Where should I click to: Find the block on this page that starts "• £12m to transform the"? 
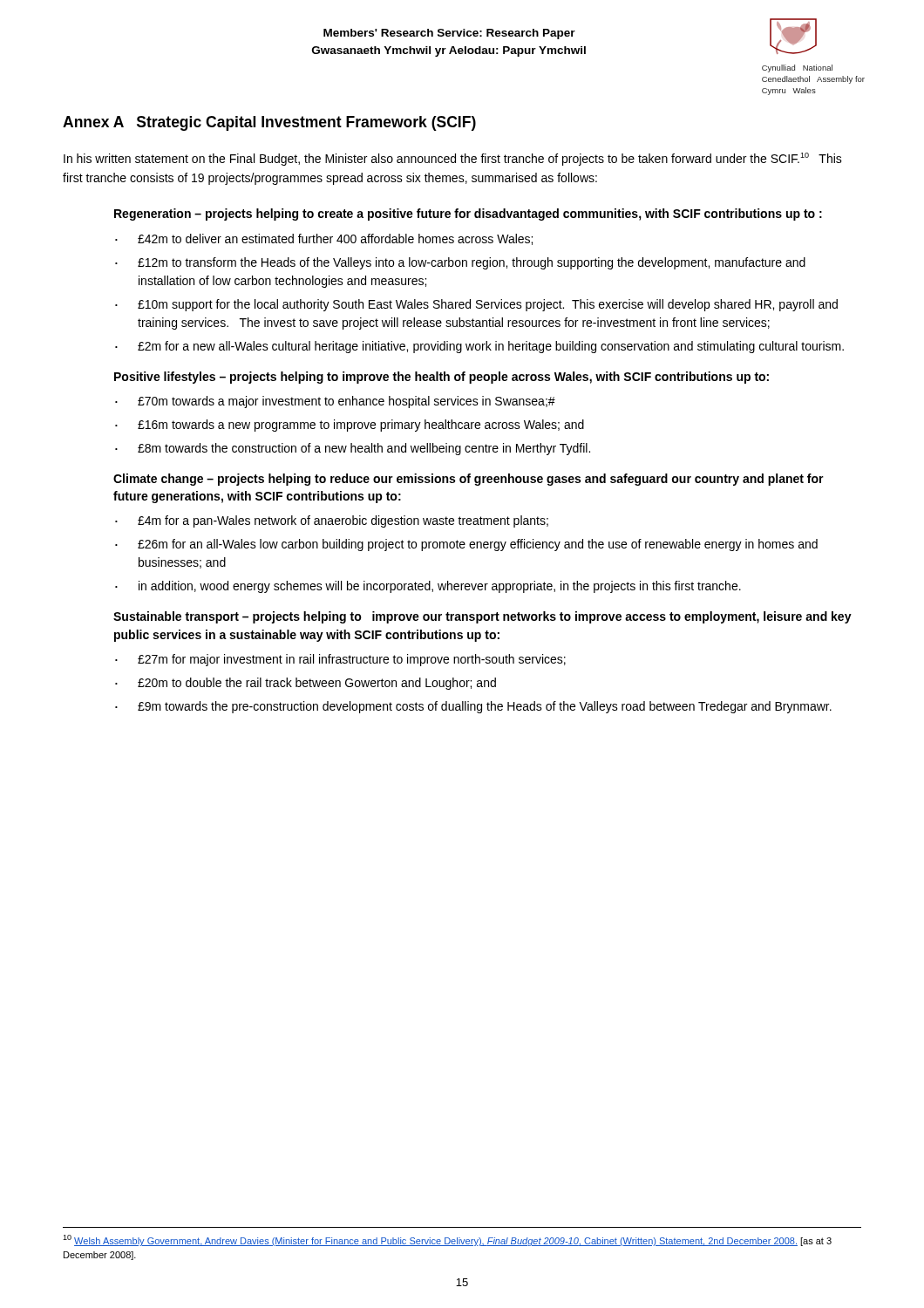tap(488, 272)
